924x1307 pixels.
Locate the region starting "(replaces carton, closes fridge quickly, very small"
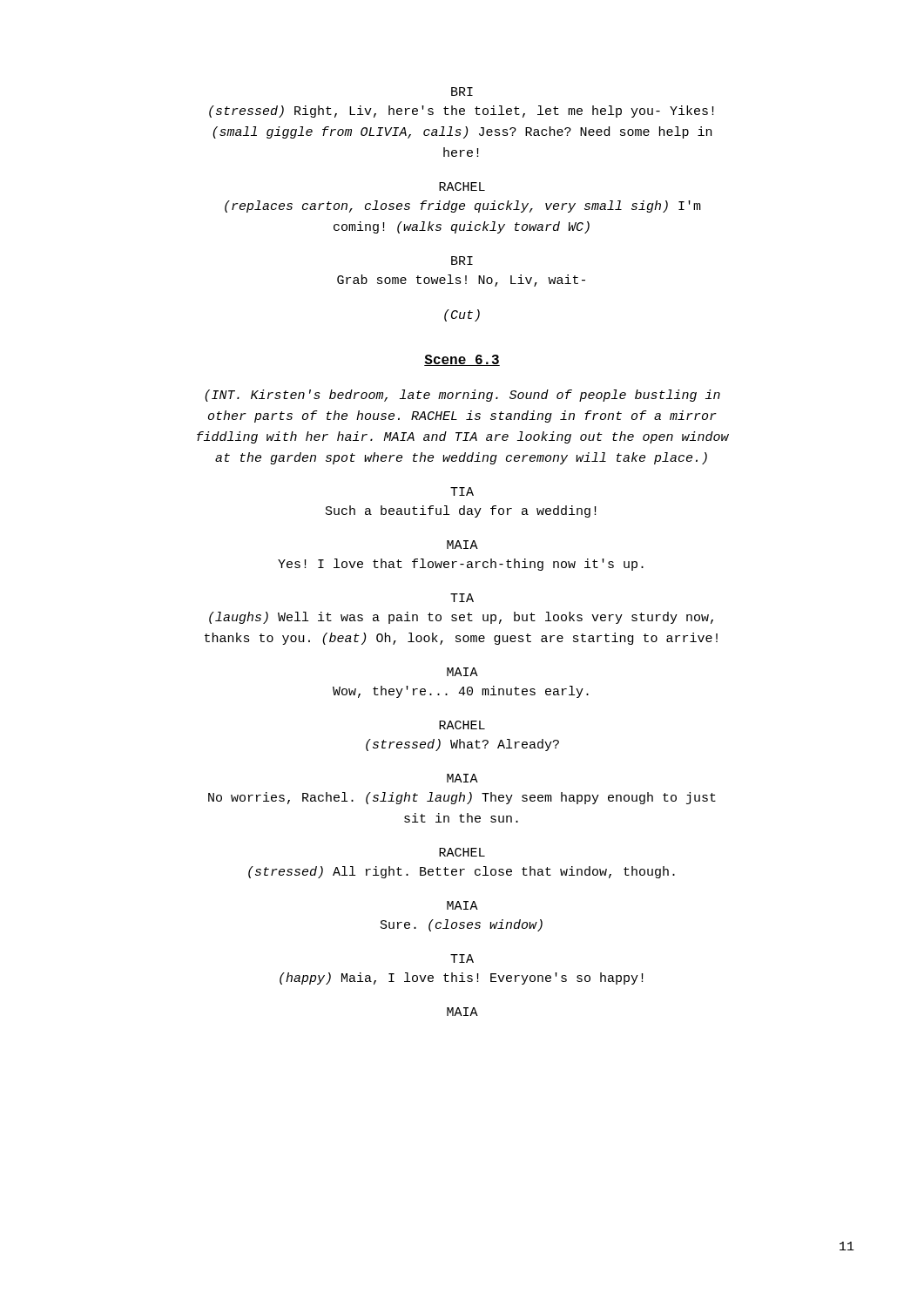[x=462, y=217]
